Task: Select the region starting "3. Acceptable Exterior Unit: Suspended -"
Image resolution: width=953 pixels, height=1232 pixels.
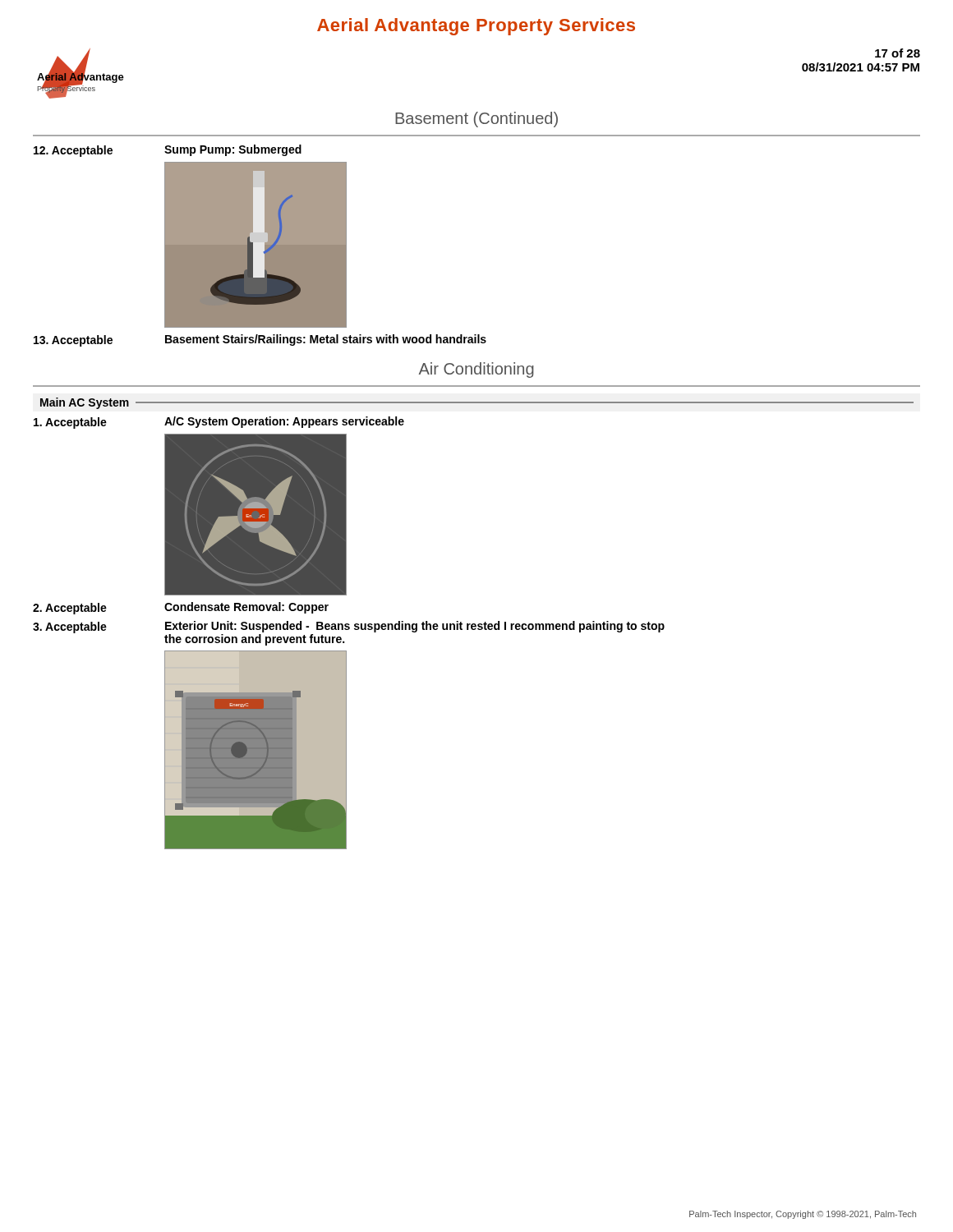Action: [x=476, y=632]
